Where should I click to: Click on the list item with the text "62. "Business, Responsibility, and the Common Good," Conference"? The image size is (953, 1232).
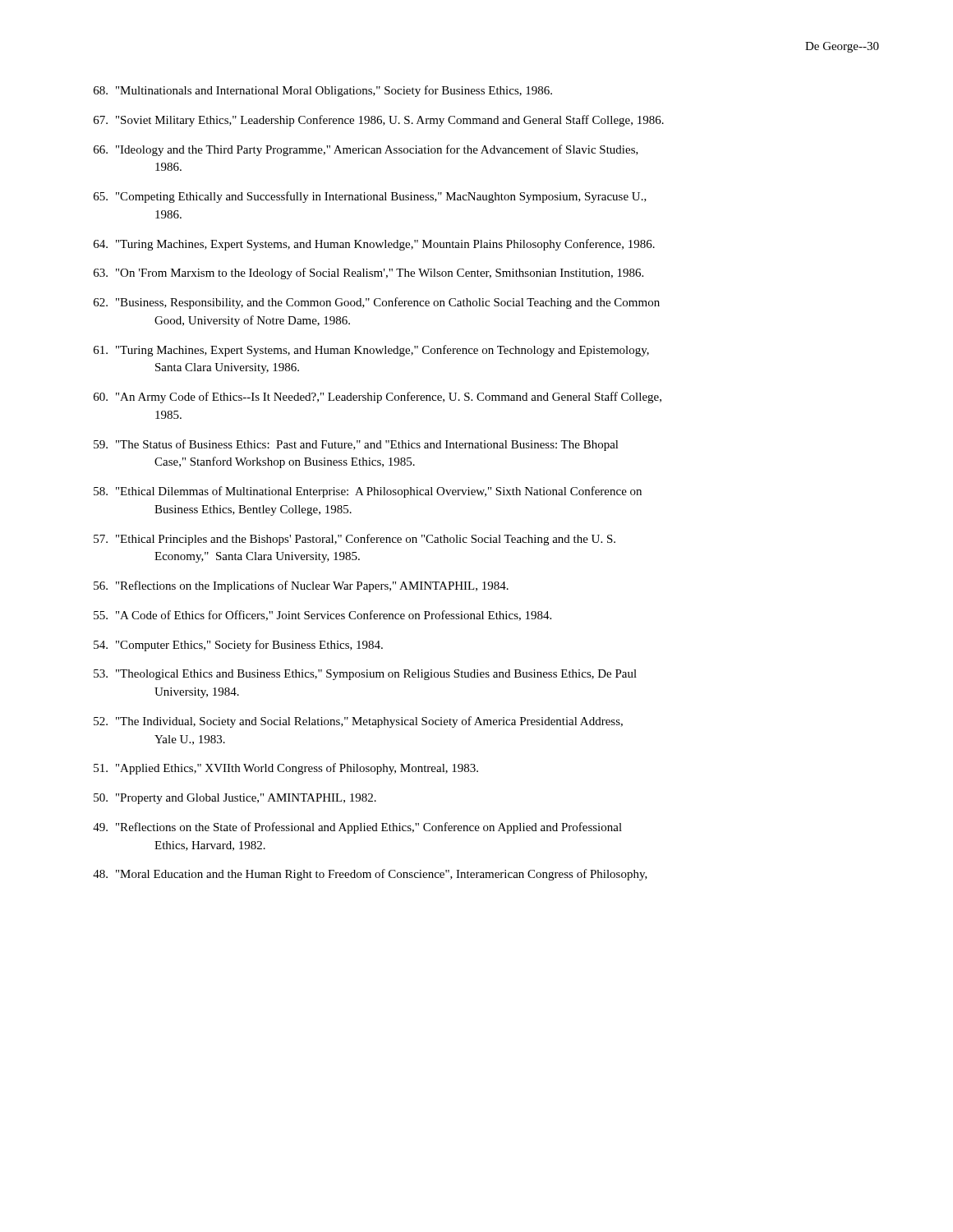476,312
